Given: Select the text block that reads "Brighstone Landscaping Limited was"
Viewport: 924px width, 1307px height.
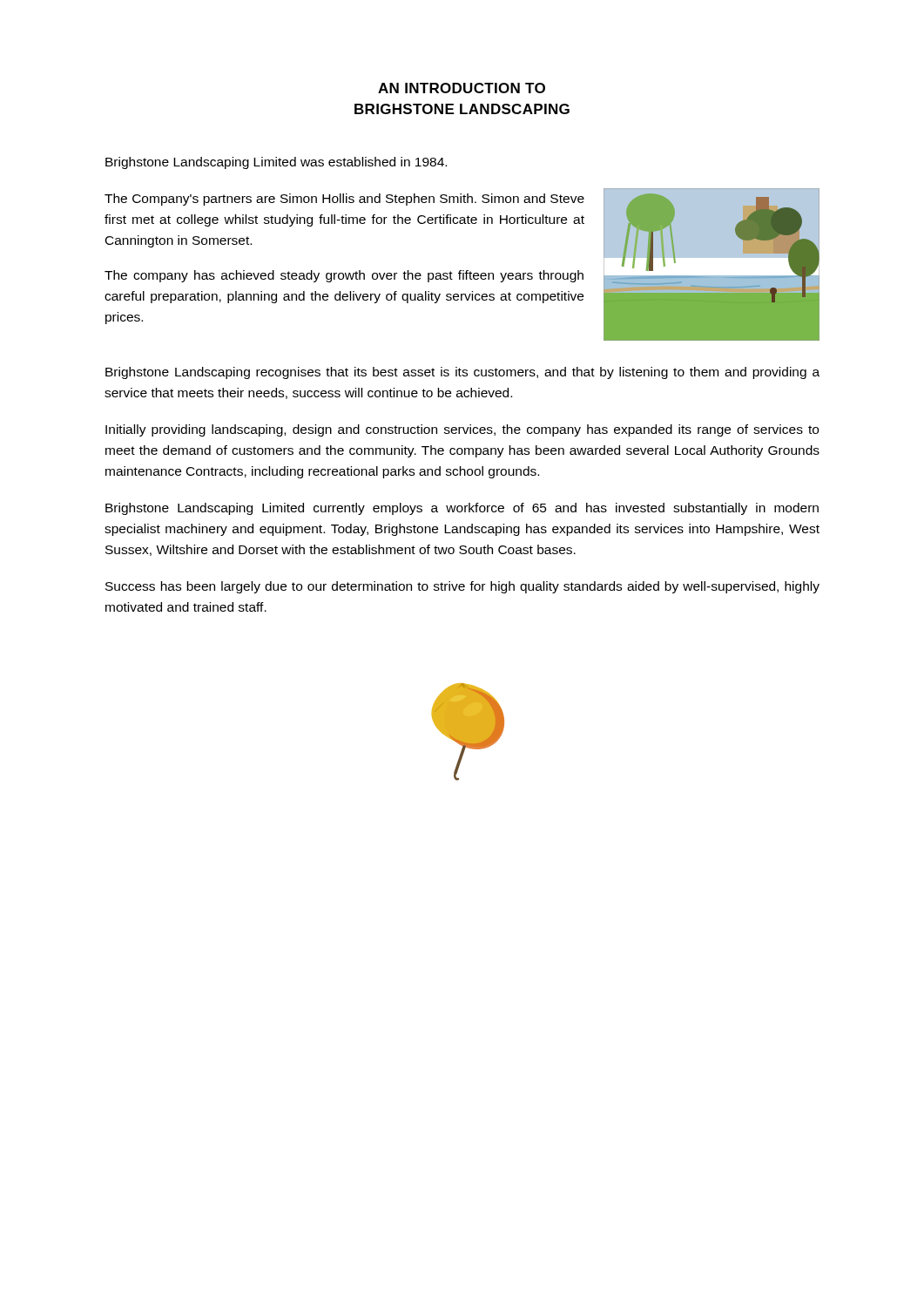Looking at the screenshot, I should coord(276,161).
